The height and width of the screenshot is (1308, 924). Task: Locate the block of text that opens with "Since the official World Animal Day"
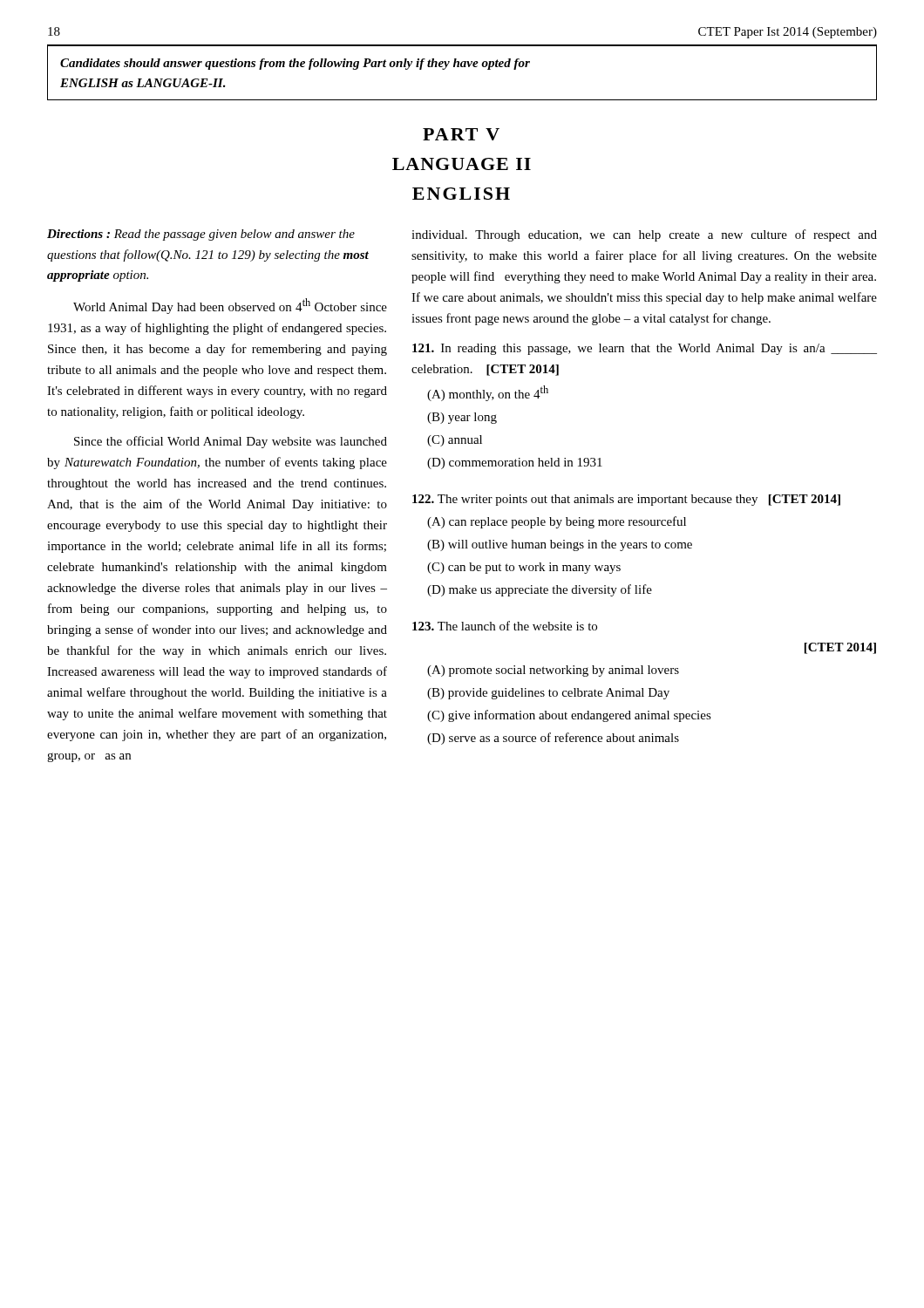coord(217,598)
